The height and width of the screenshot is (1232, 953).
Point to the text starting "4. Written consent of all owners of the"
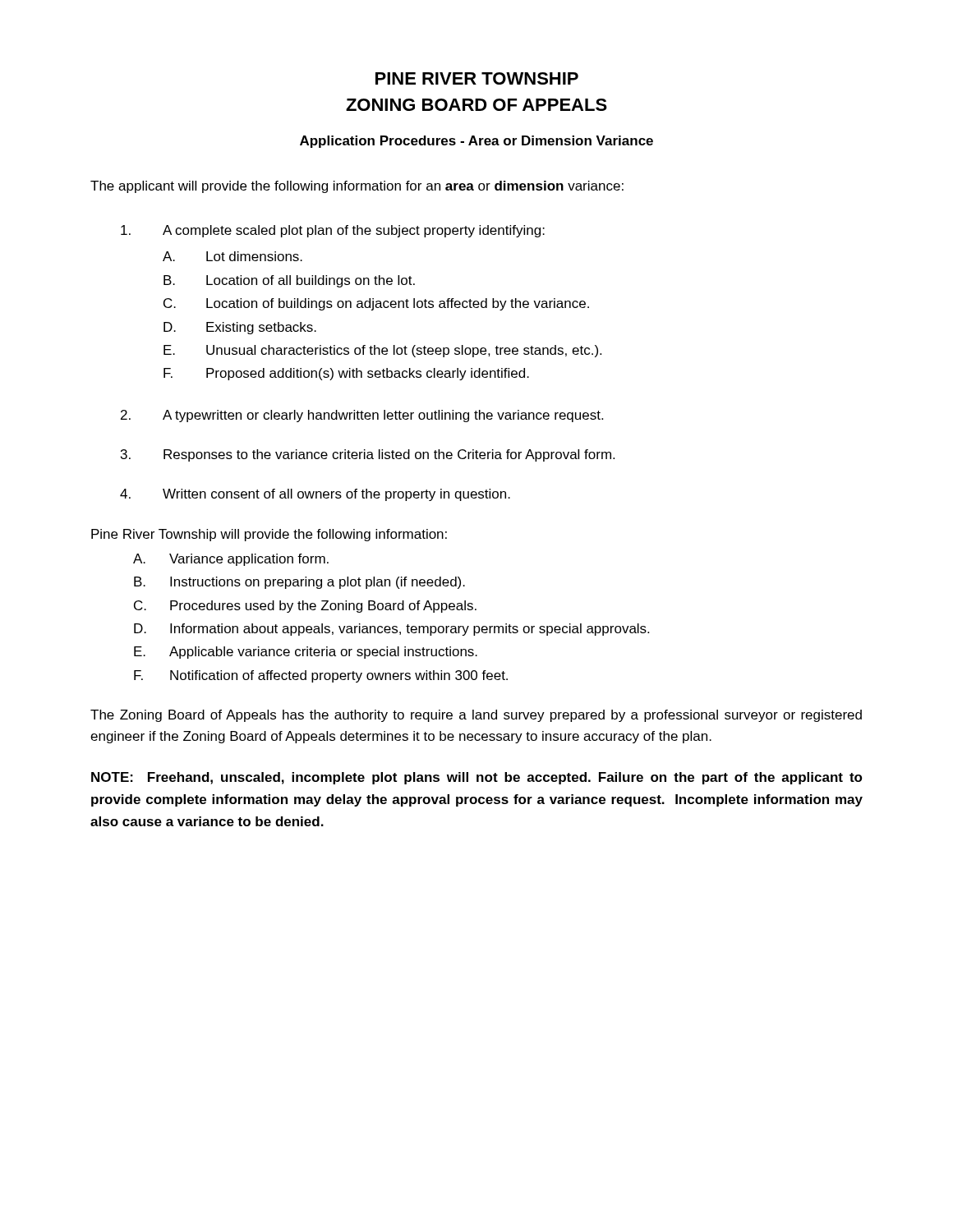pos(476,495)
